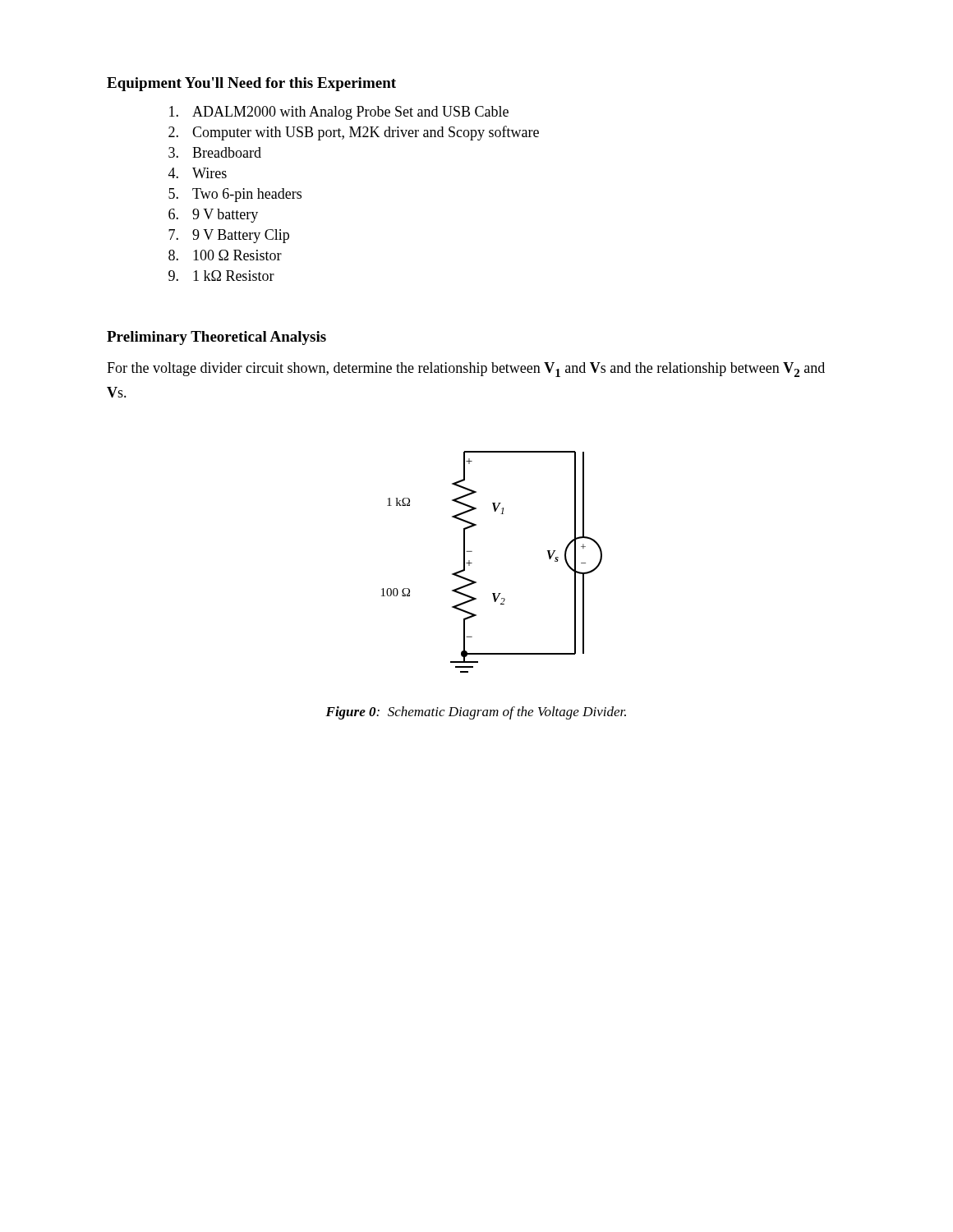Screen dimensions: 1232x953
Task: Find the block on this page that starts "ADALM2000 with Analog Probe Set and USB"
Action: tap(333, 112)
